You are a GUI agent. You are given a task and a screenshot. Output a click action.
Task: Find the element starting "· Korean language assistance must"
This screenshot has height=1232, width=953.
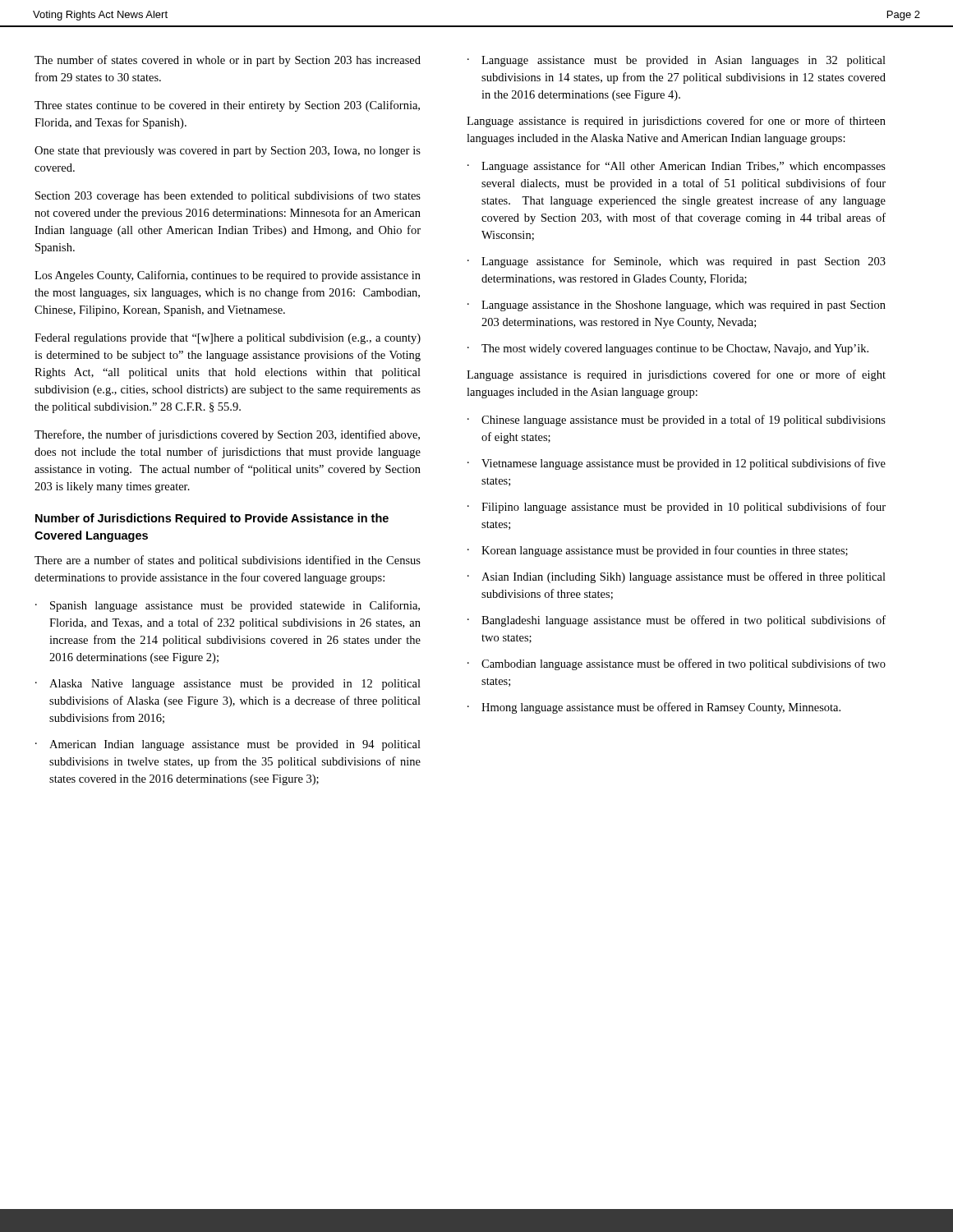676,551
